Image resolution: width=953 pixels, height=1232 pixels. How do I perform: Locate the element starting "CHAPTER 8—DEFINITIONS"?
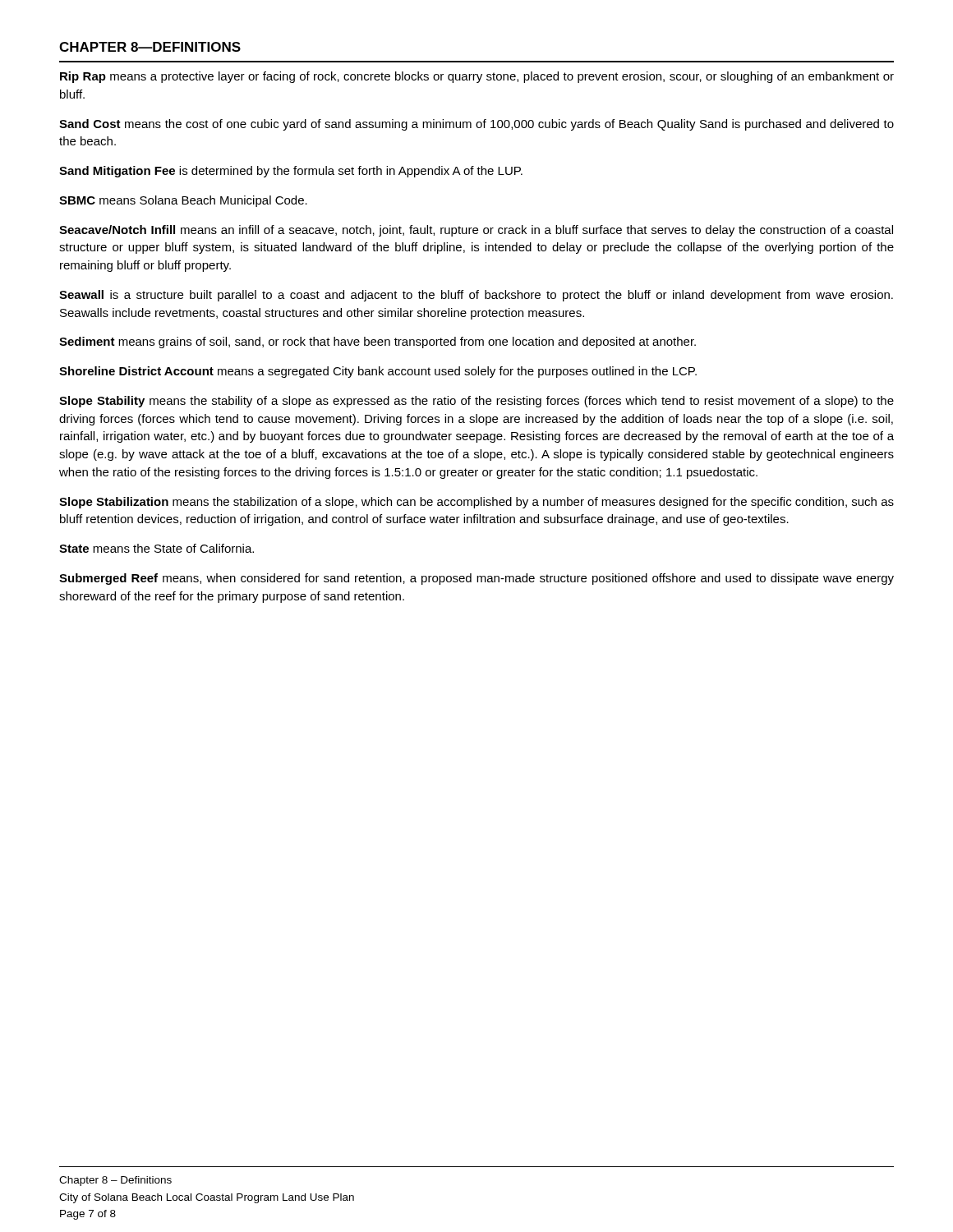tap(150, 47)
